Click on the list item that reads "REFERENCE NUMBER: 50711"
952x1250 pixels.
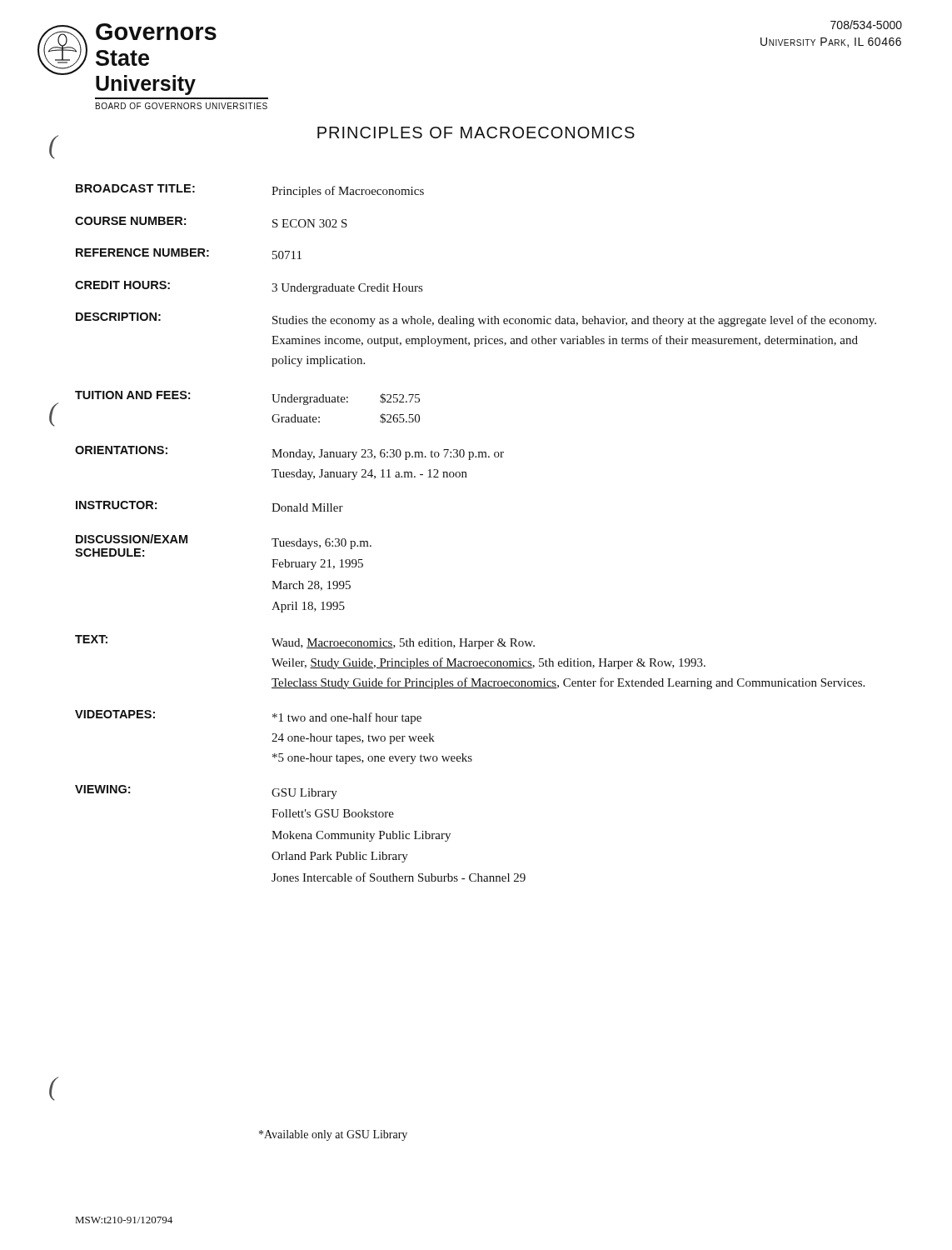click(x=189, y=254)
